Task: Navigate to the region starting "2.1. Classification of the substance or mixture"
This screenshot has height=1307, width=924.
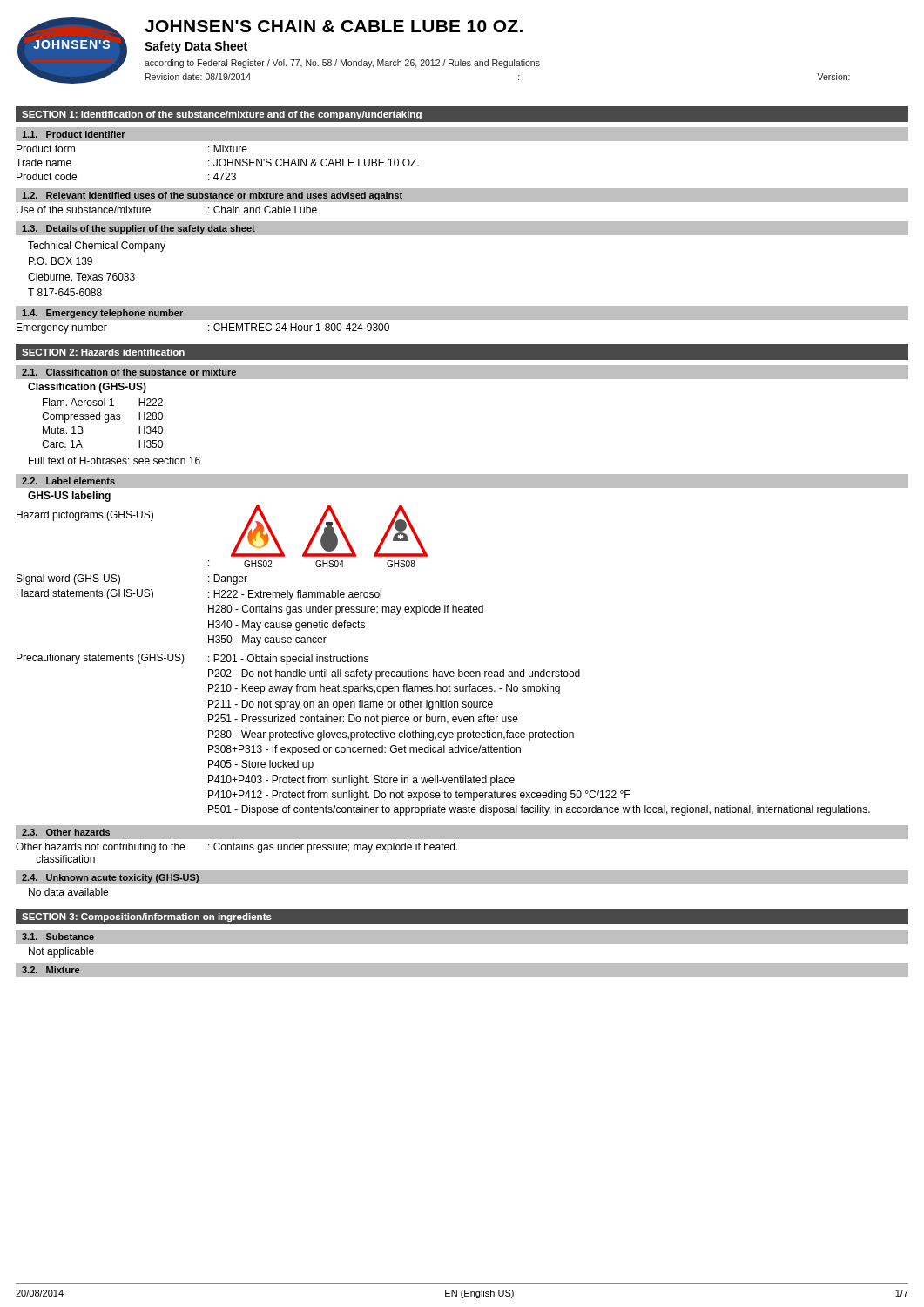Action: click(129, 372)
